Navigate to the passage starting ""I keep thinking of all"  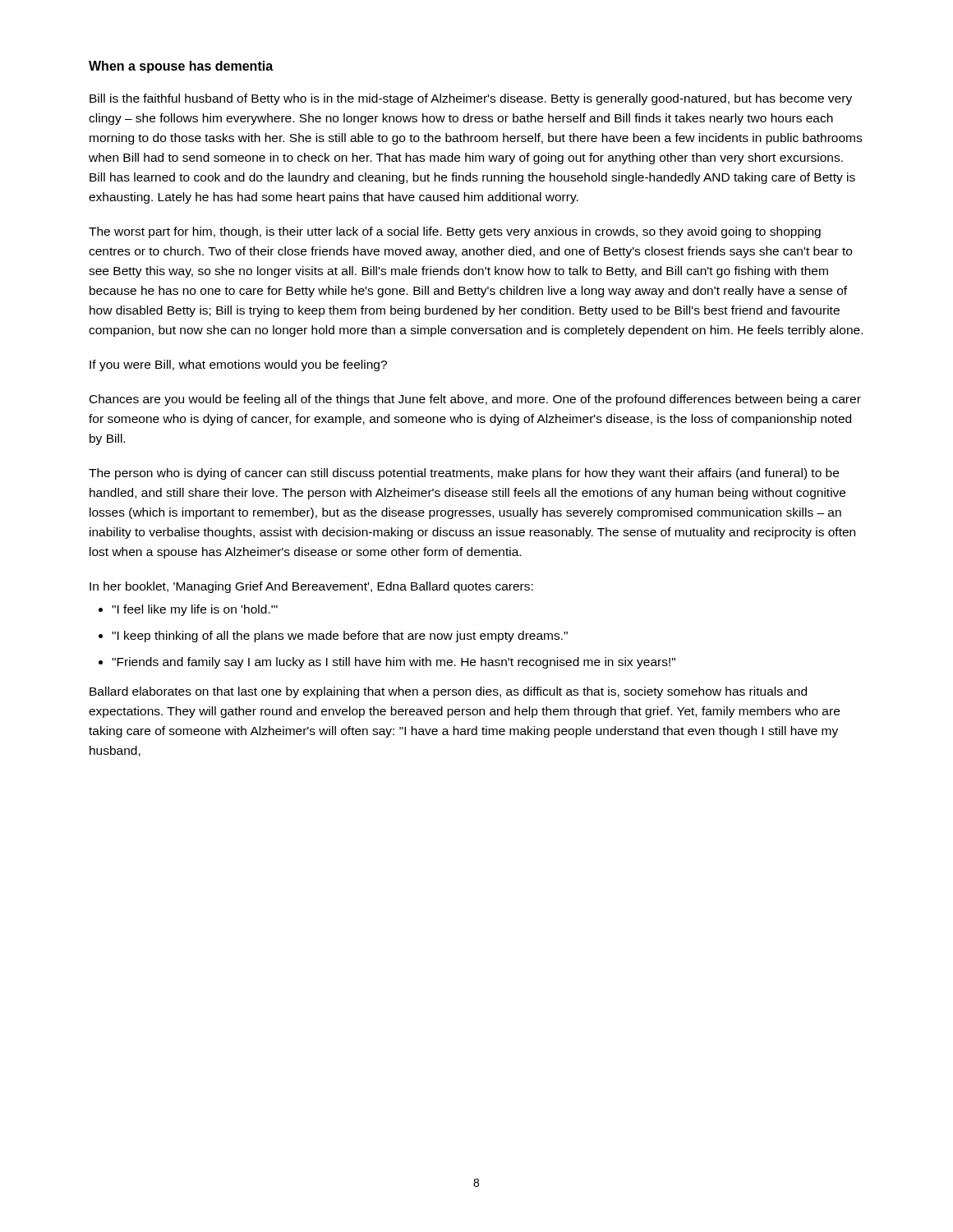coord(340,636)
